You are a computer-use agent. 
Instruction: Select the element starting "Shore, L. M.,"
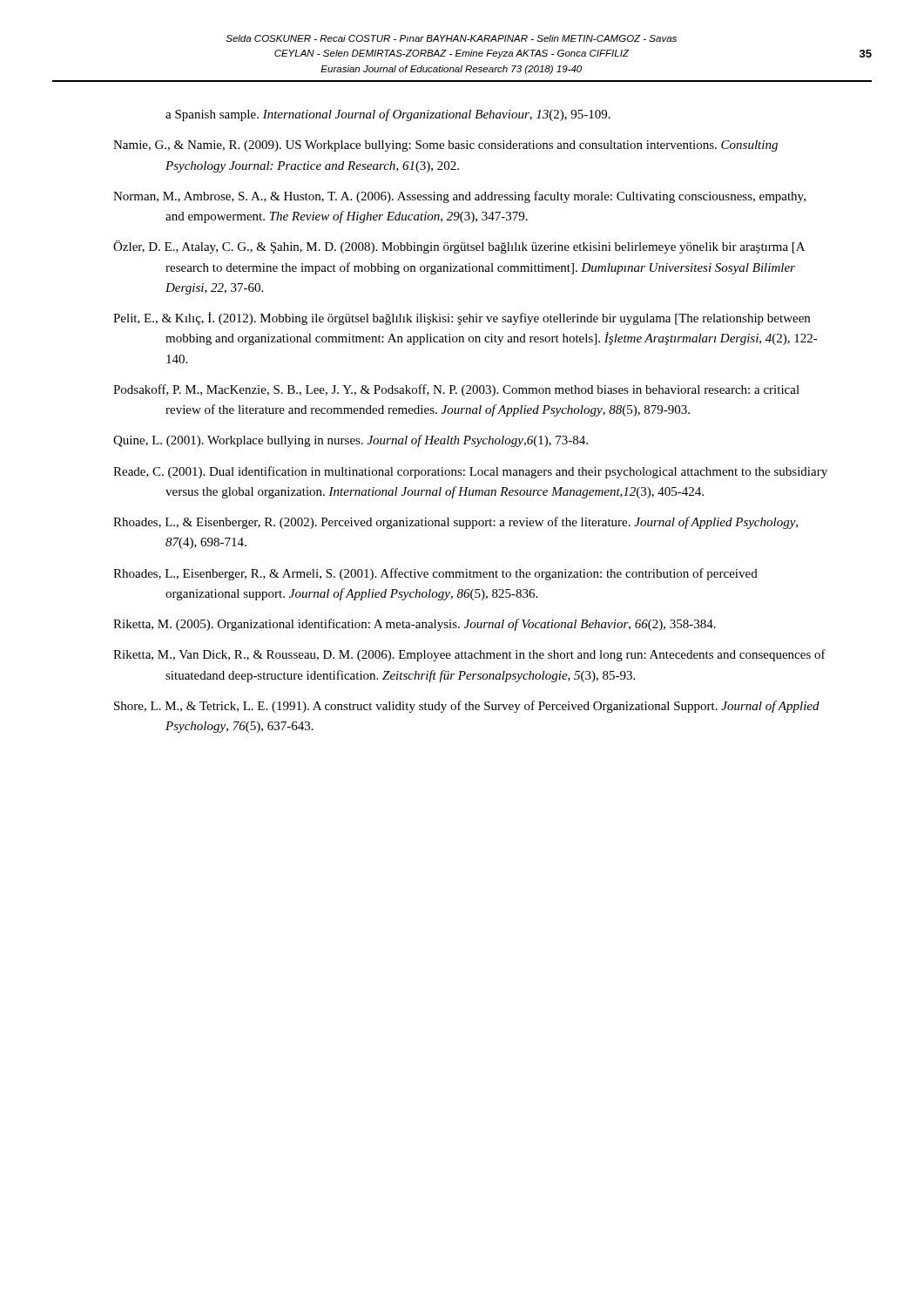point(466,716)
